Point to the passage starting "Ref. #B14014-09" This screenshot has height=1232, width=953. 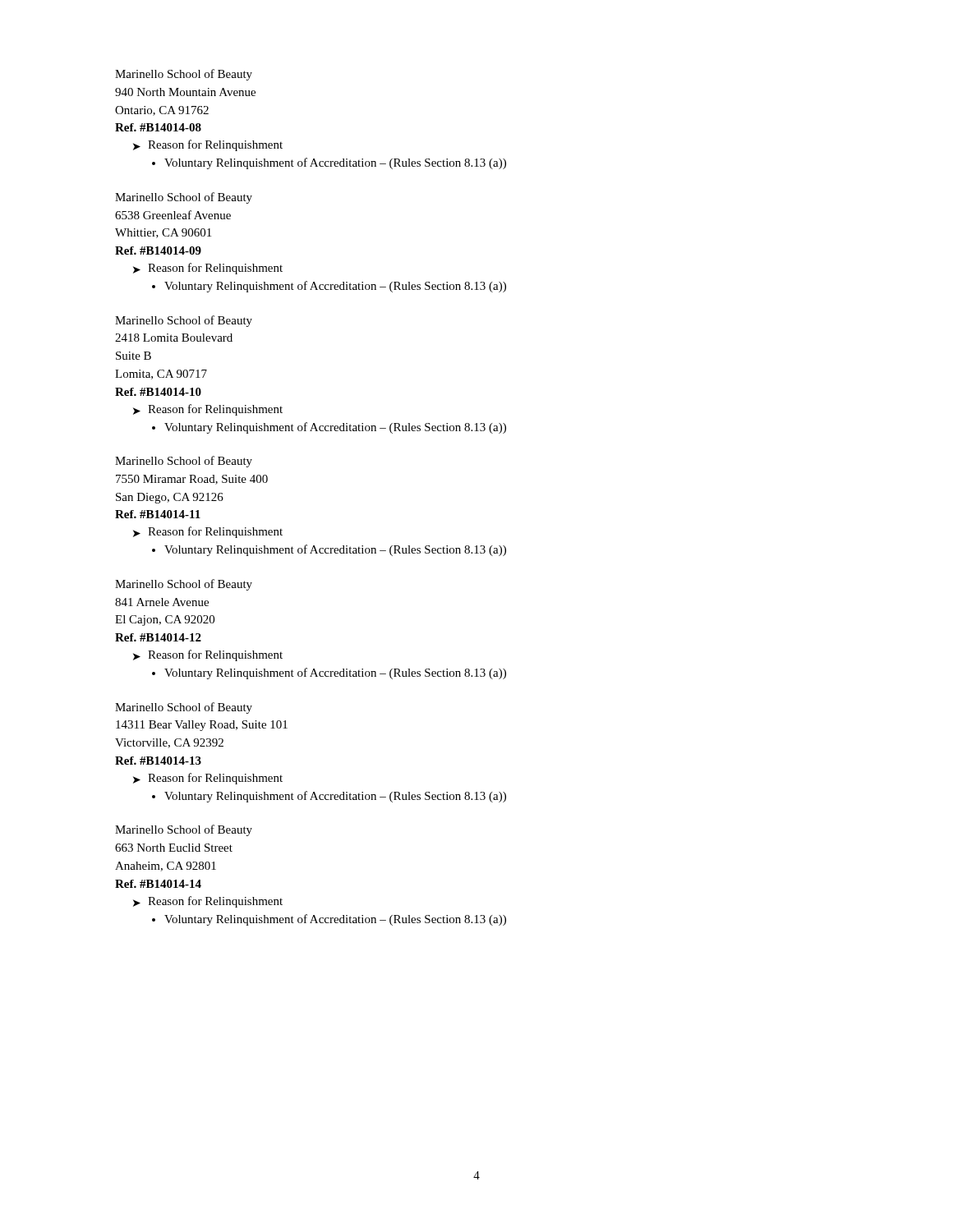pyautogui.click(x=158, y=251)
